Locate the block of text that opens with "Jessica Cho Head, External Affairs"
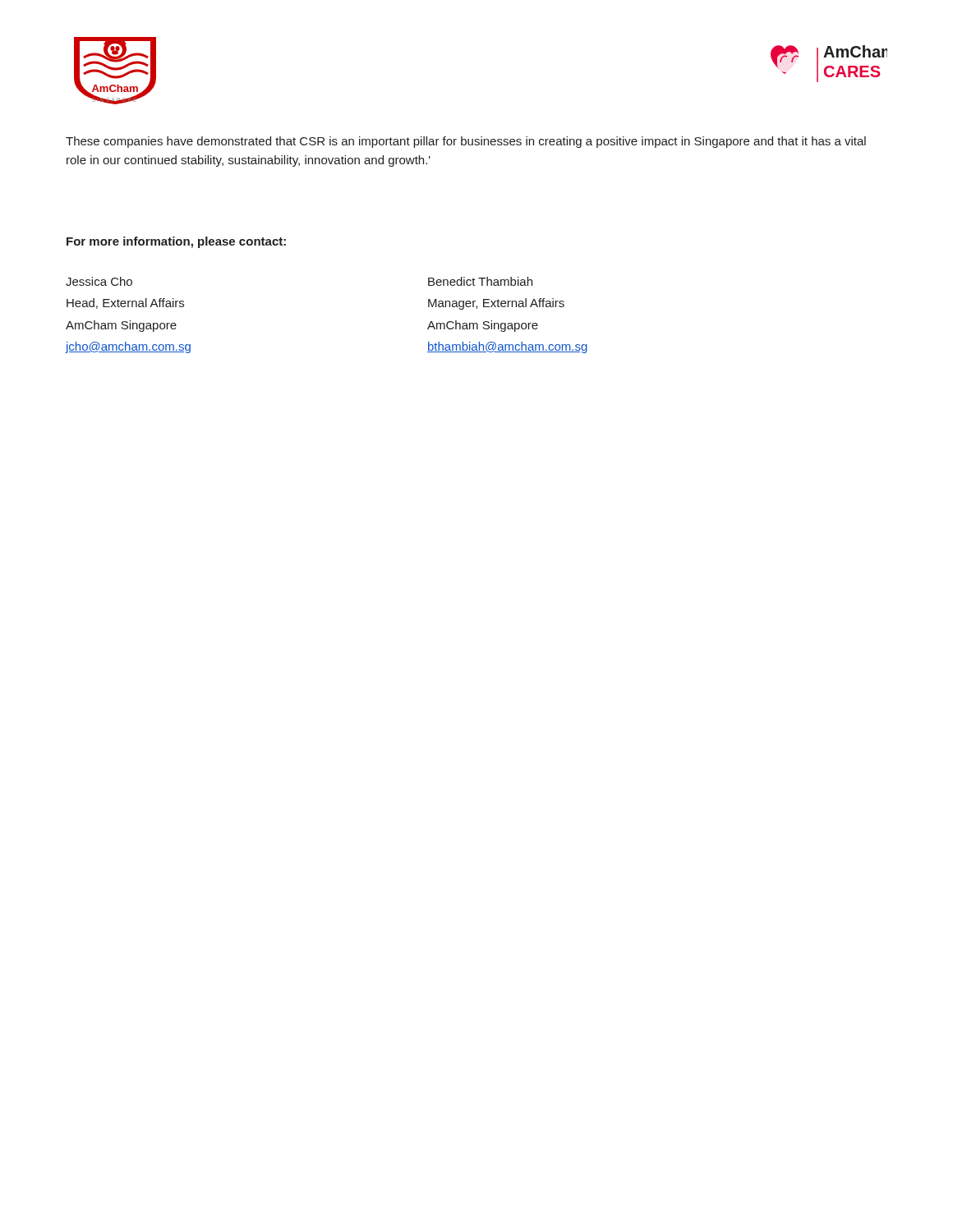The width and height of the screenshot is (953, 1232). click(129, 314)
